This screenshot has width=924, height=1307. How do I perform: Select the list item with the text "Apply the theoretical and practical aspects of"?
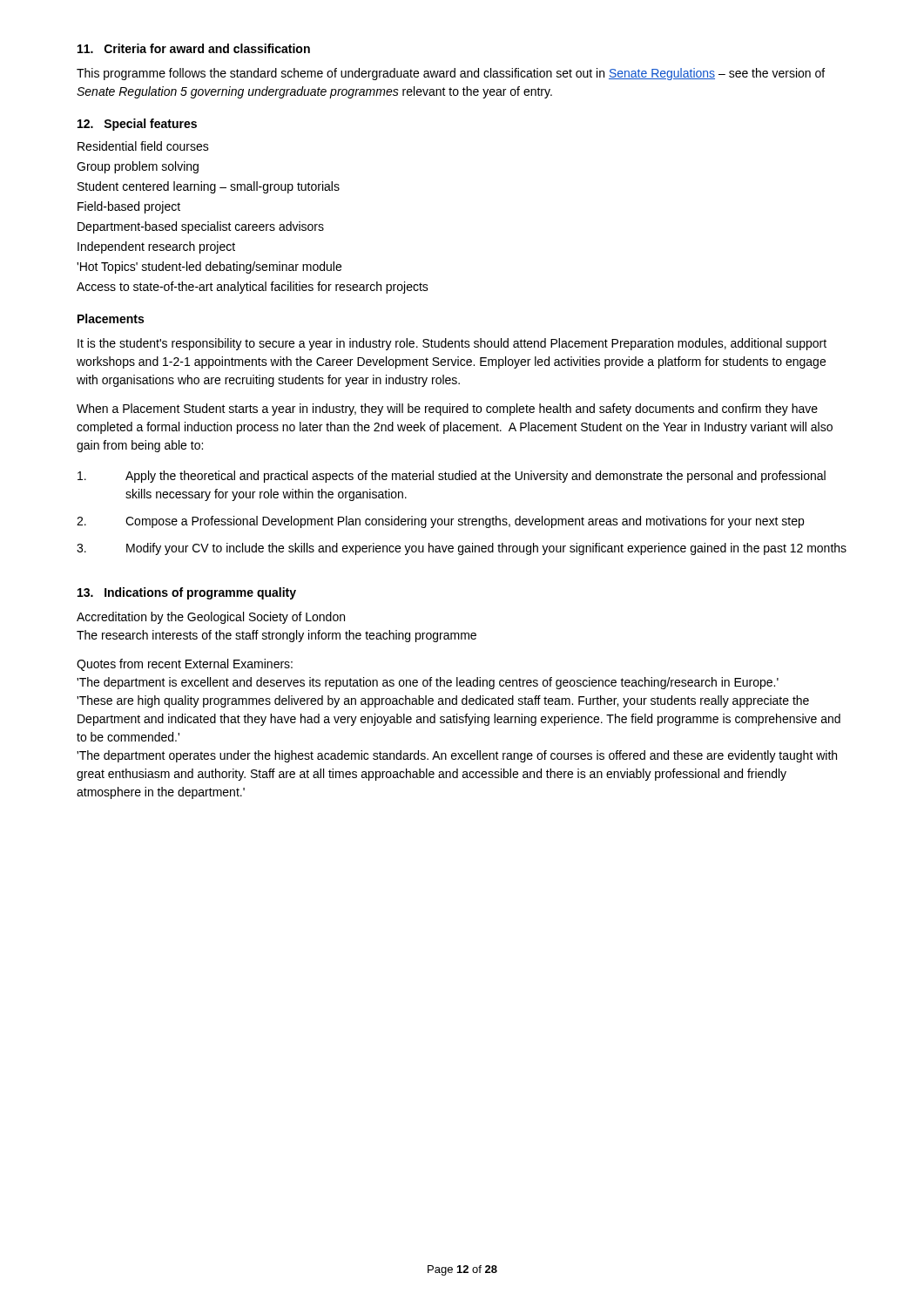[462, 485]
